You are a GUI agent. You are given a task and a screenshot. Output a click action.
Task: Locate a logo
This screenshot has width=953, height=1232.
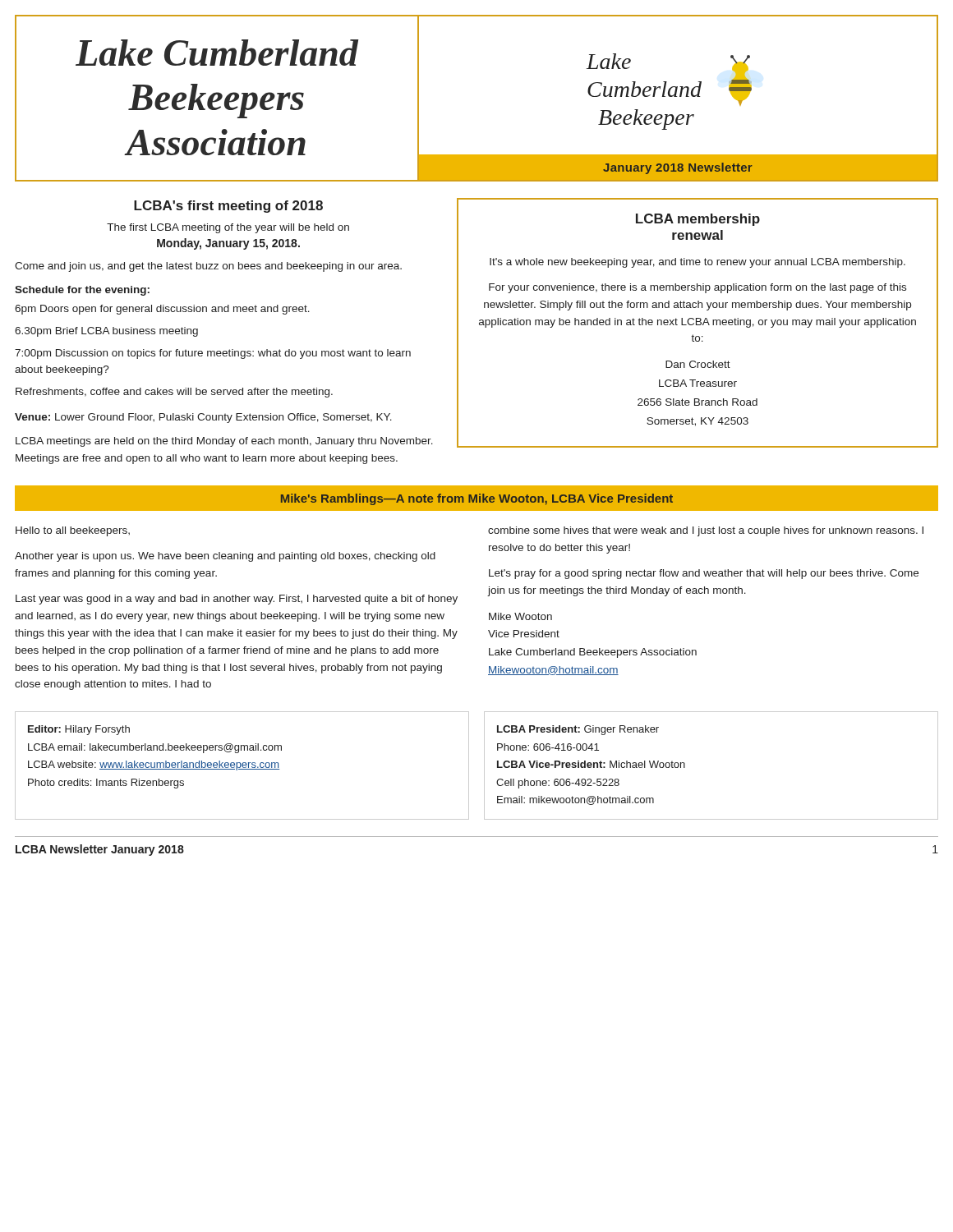point(678,85)
